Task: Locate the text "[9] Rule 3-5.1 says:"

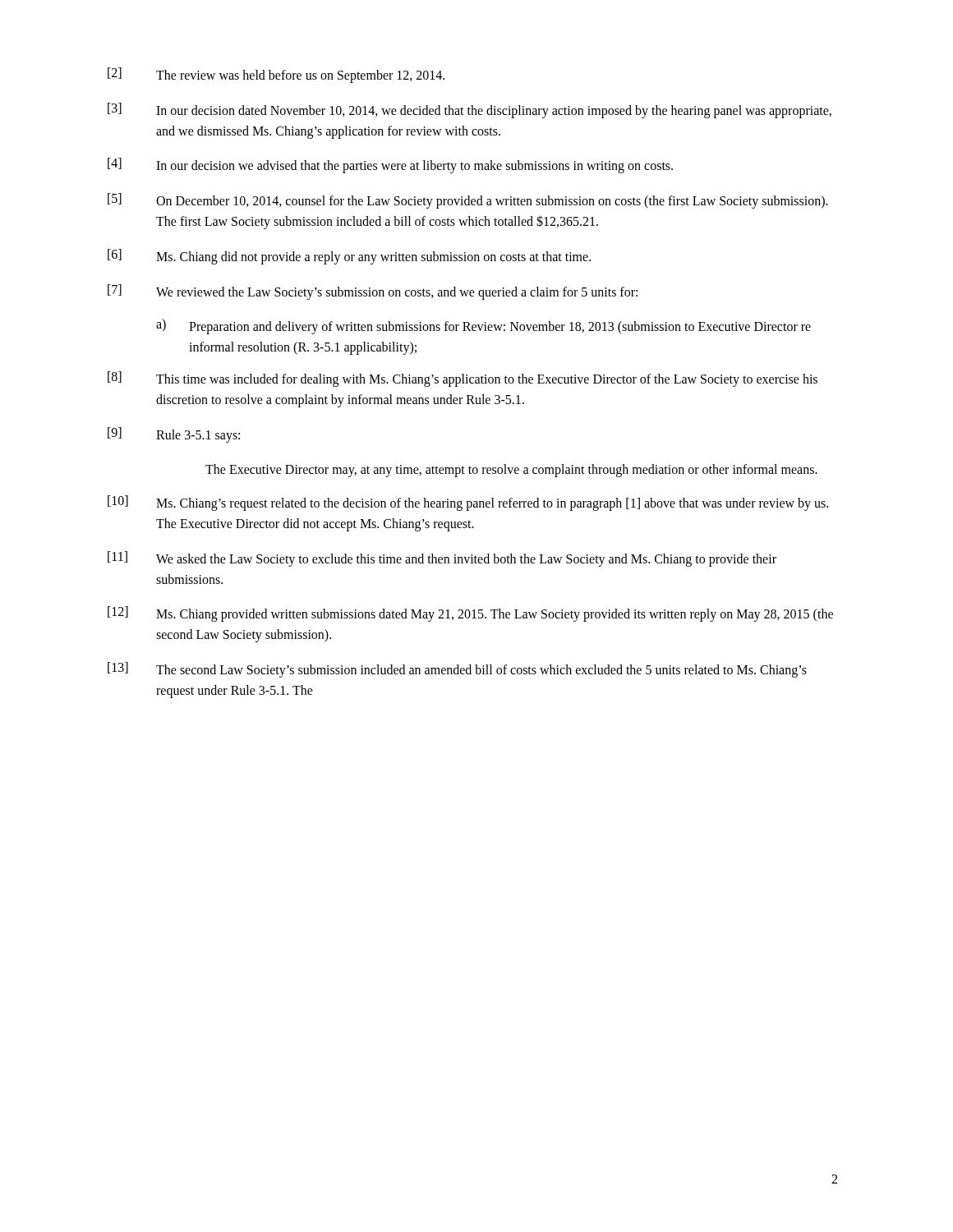Action: tap(174, 435)
